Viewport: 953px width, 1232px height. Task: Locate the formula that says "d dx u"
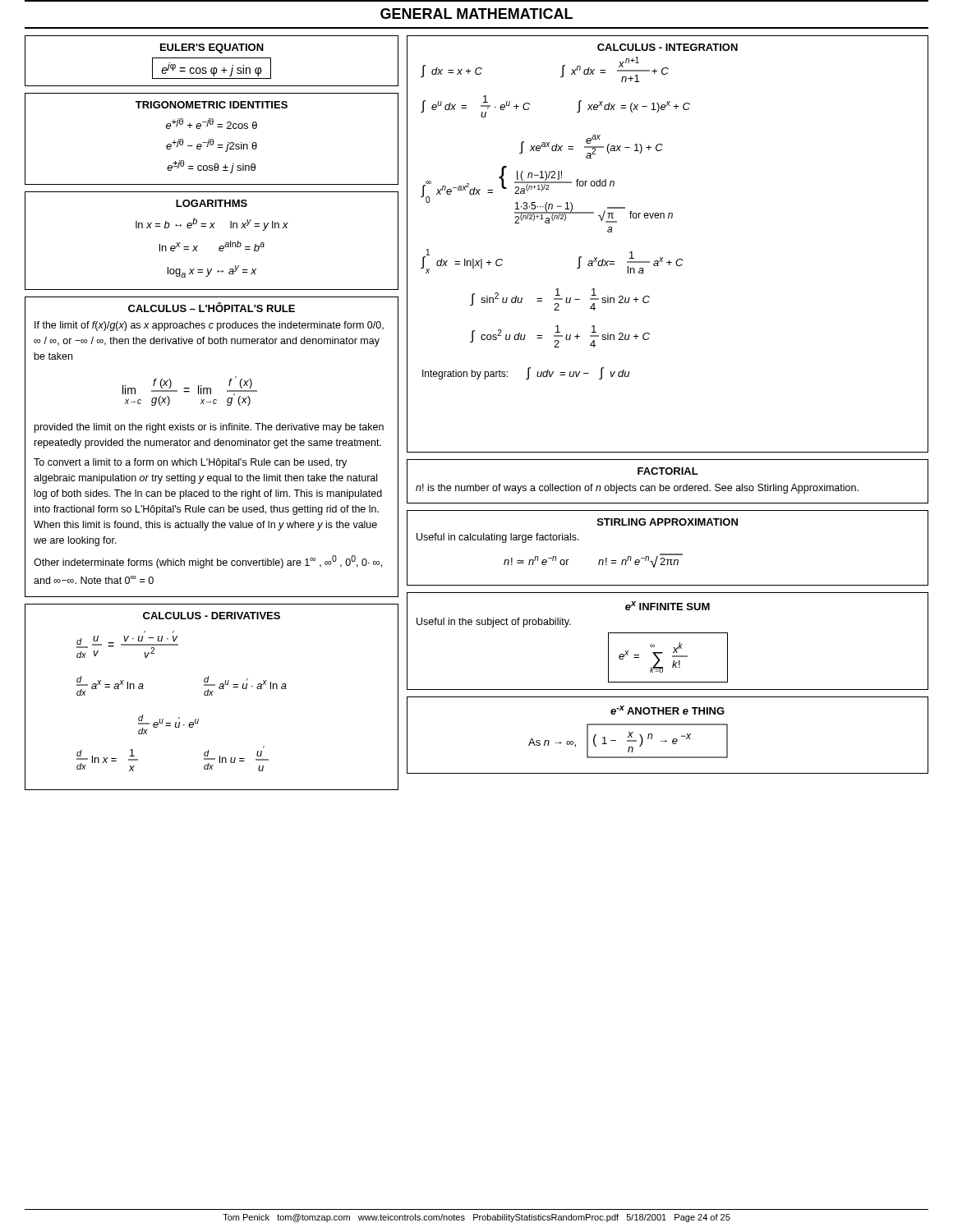point(212,702)
